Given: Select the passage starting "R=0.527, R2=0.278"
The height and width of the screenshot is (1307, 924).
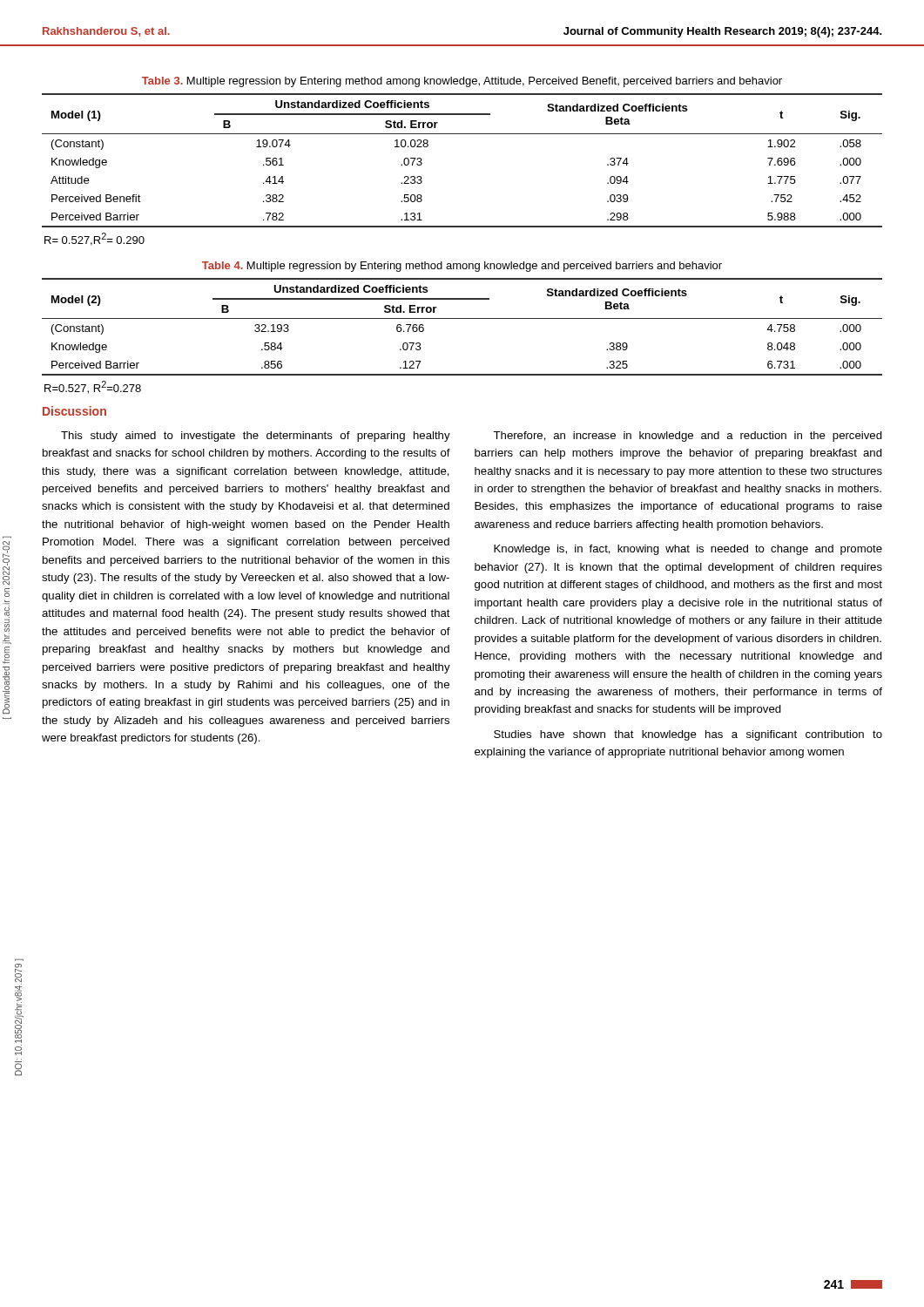Looking at the screenshot, I should point(92,387).
